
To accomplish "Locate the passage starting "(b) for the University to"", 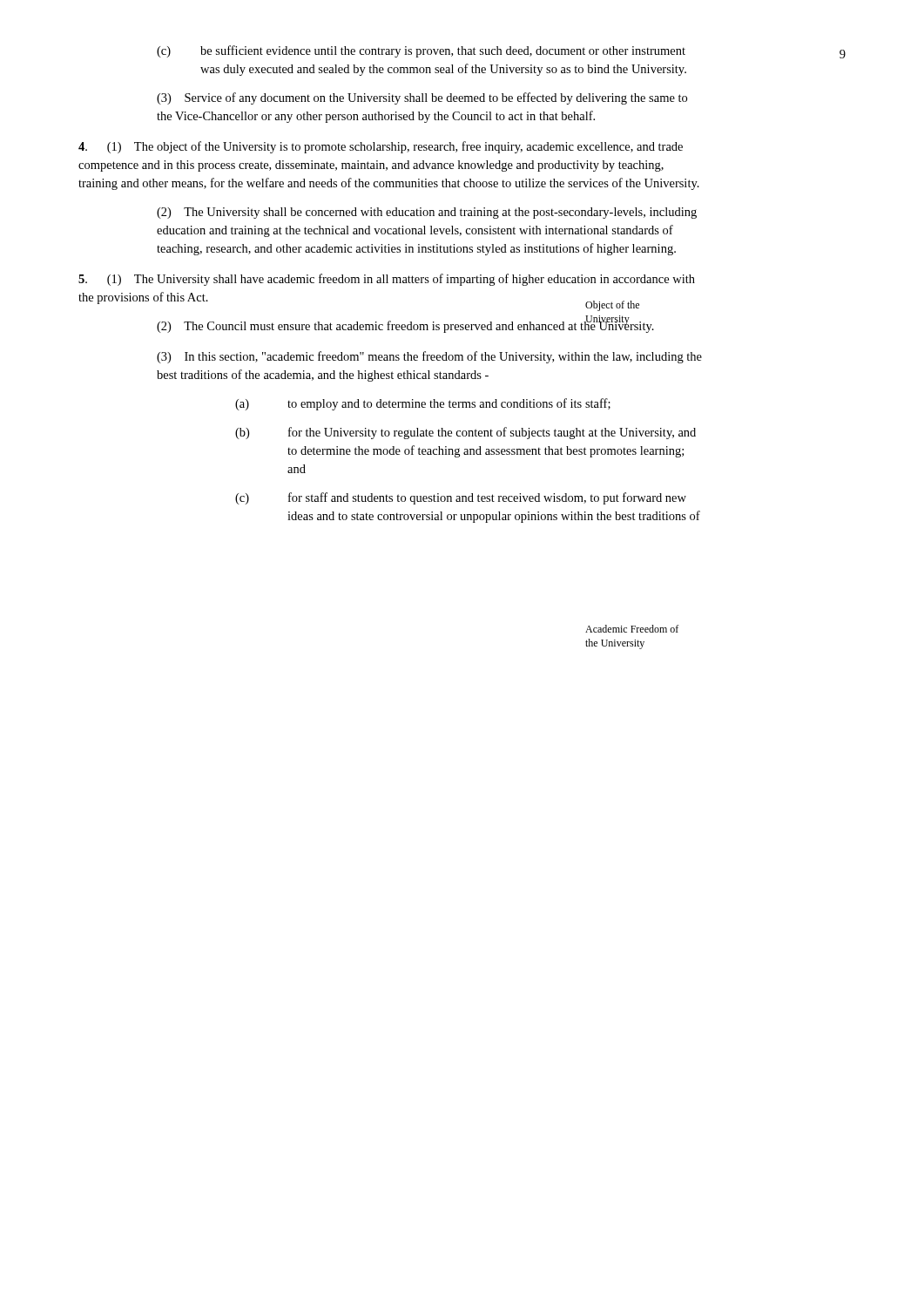I will 392,451.
